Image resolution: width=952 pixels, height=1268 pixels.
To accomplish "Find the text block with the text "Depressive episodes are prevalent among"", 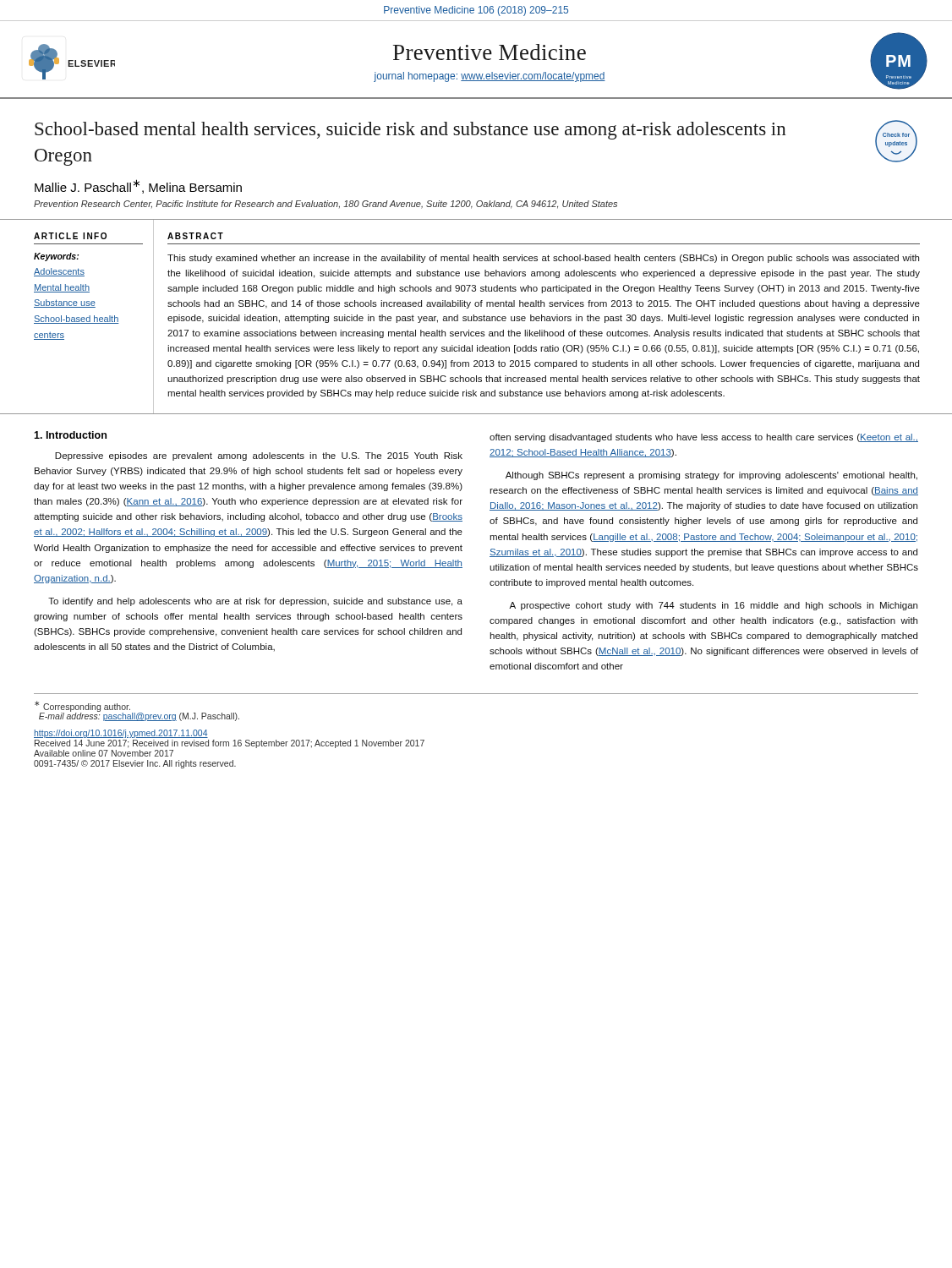I will [248, 517].
